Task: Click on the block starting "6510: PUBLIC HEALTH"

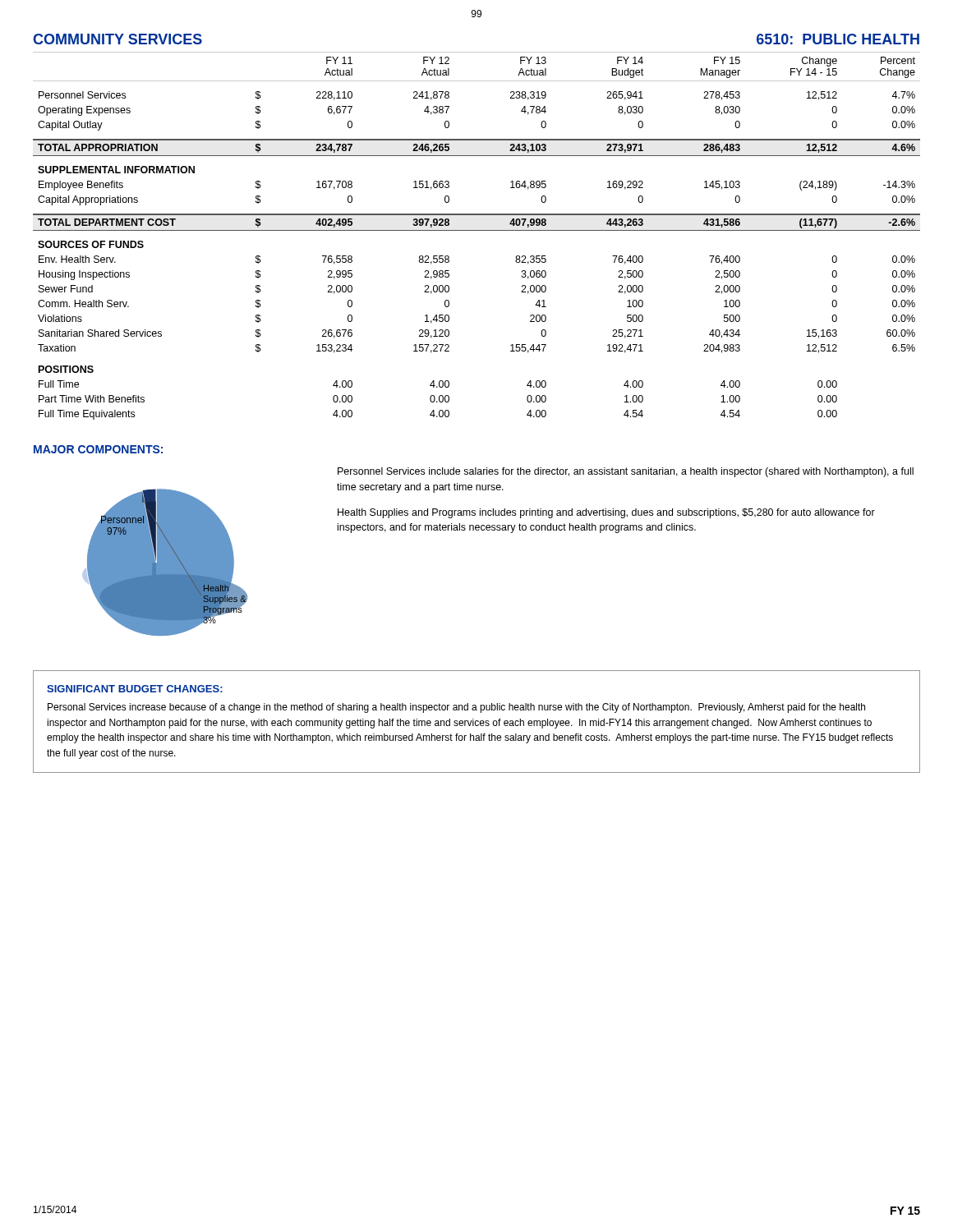Action: (838, 39)
